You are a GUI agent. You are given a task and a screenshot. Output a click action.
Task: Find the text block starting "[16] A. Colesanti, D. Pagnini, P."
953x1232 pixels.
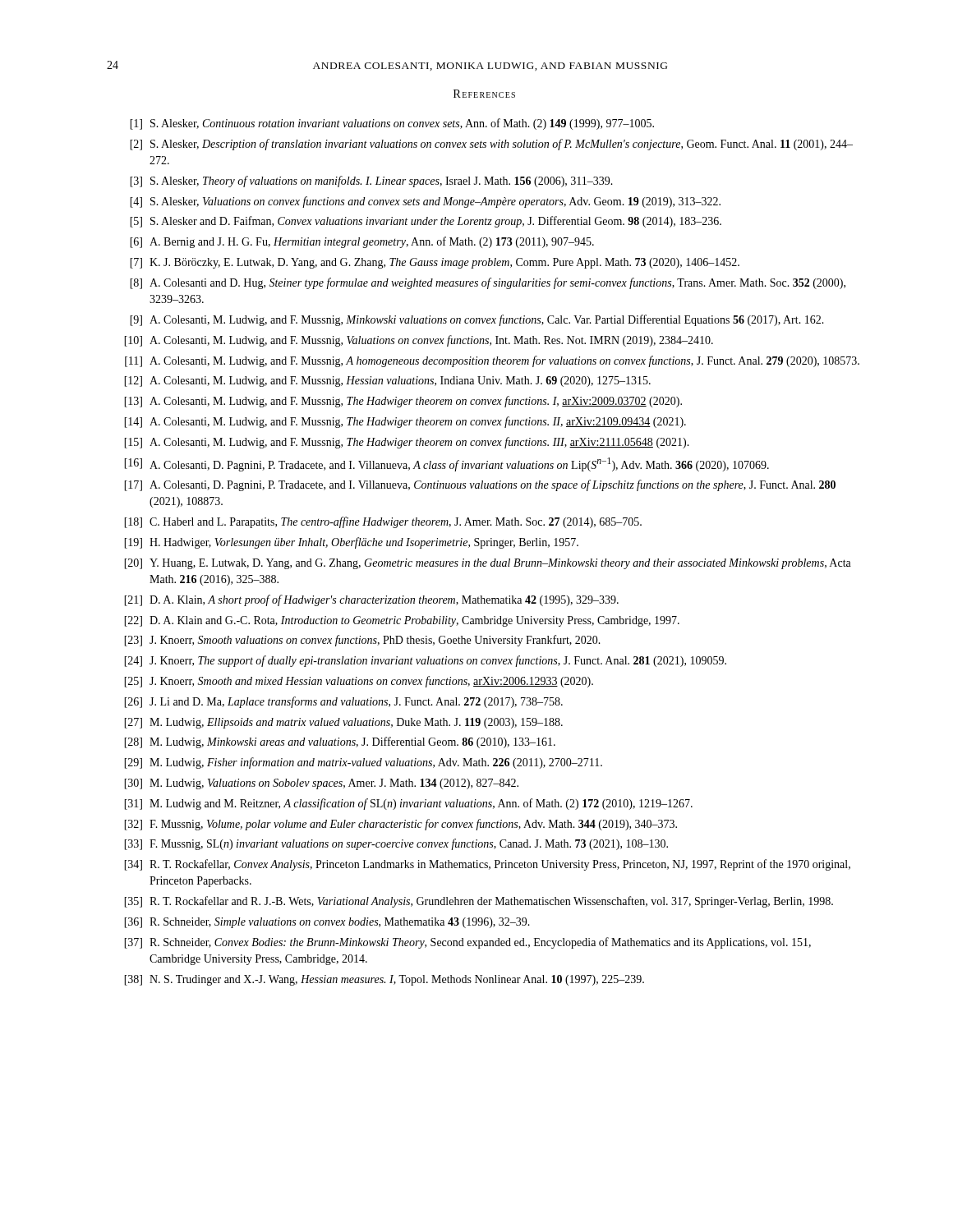click(485, 464)
